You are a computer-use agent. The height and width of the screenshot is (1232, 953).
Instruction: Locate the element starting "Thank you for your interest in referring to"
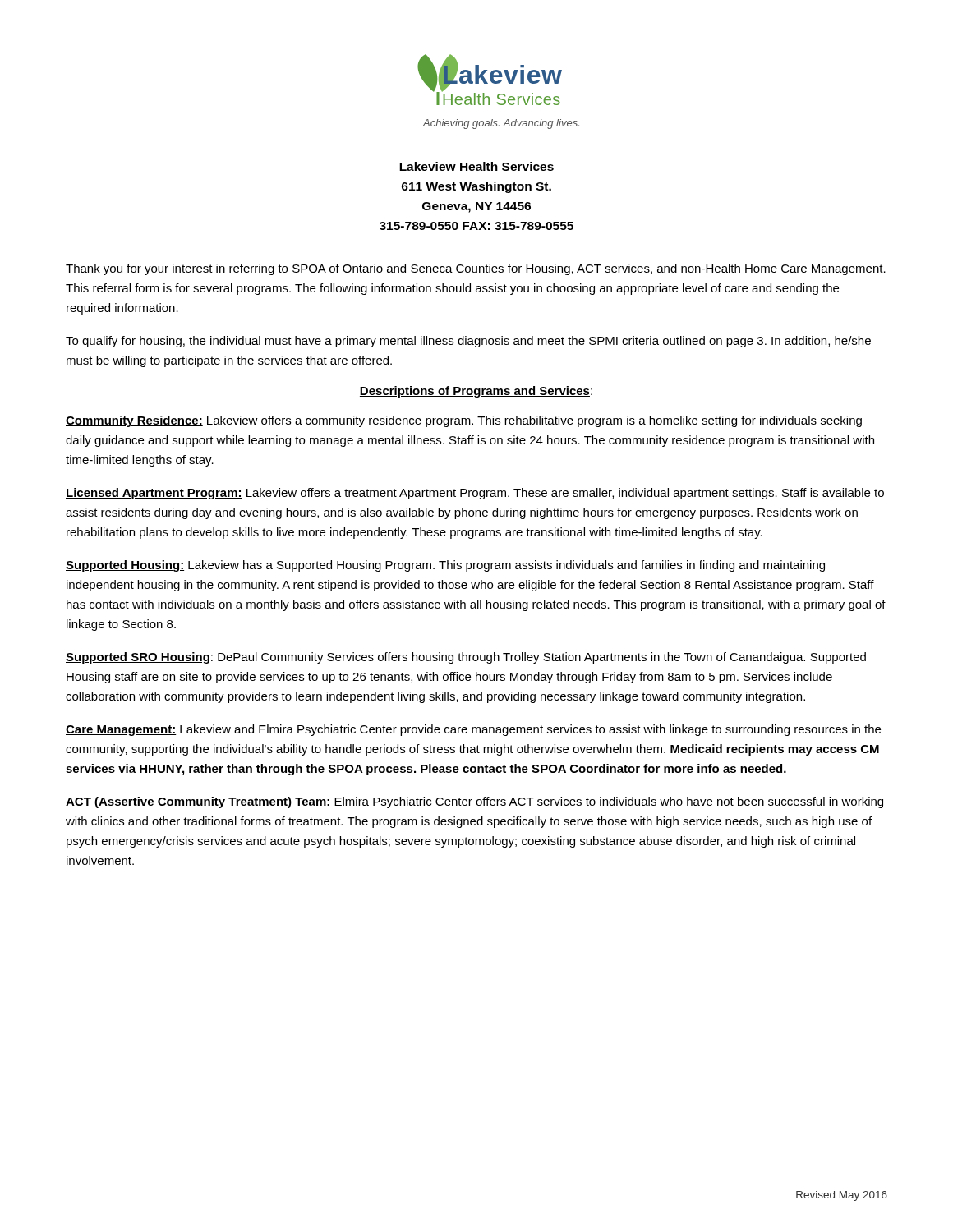(x=476, y=288)
